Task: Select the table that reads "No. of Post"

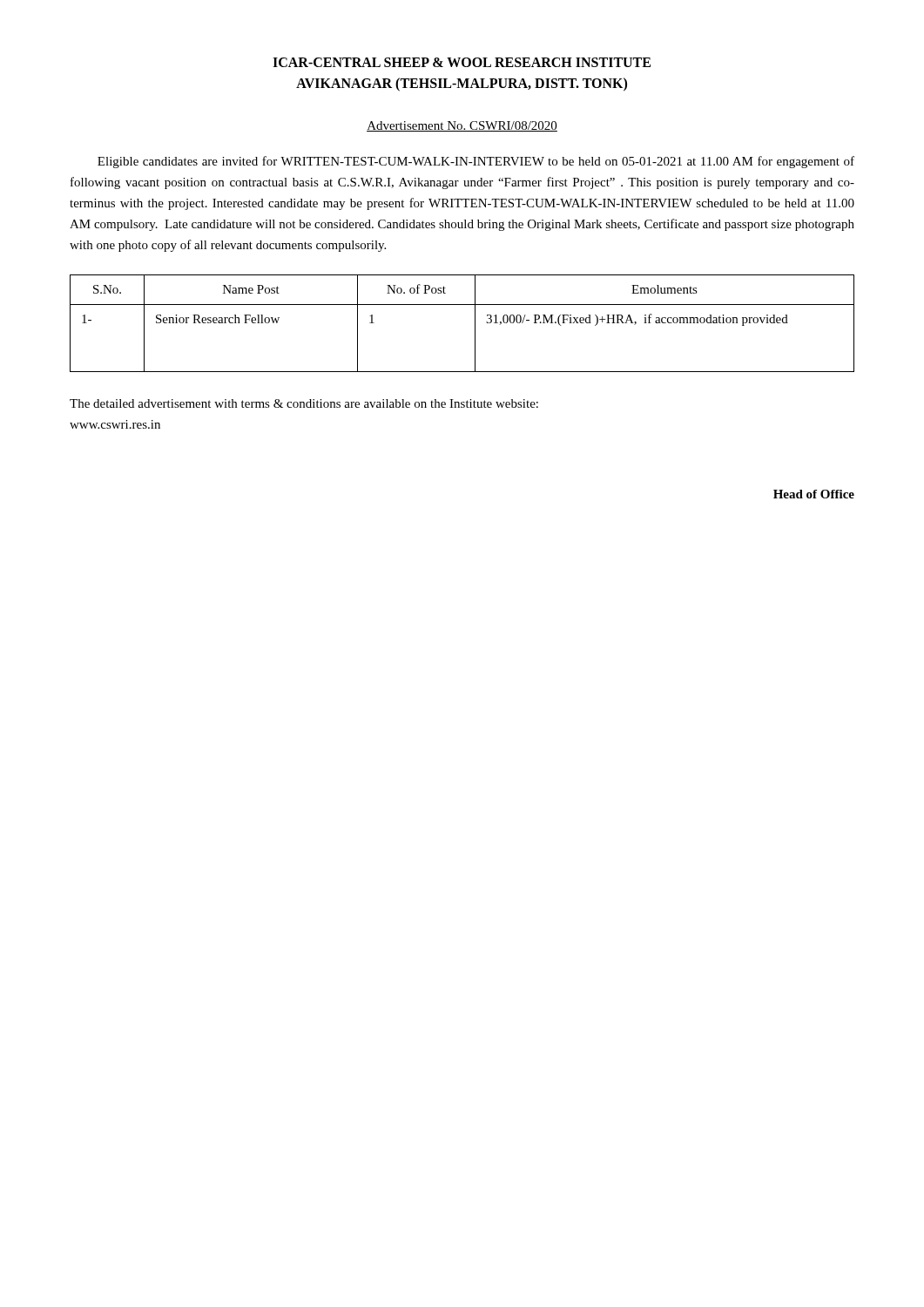Action: [462, 323]
